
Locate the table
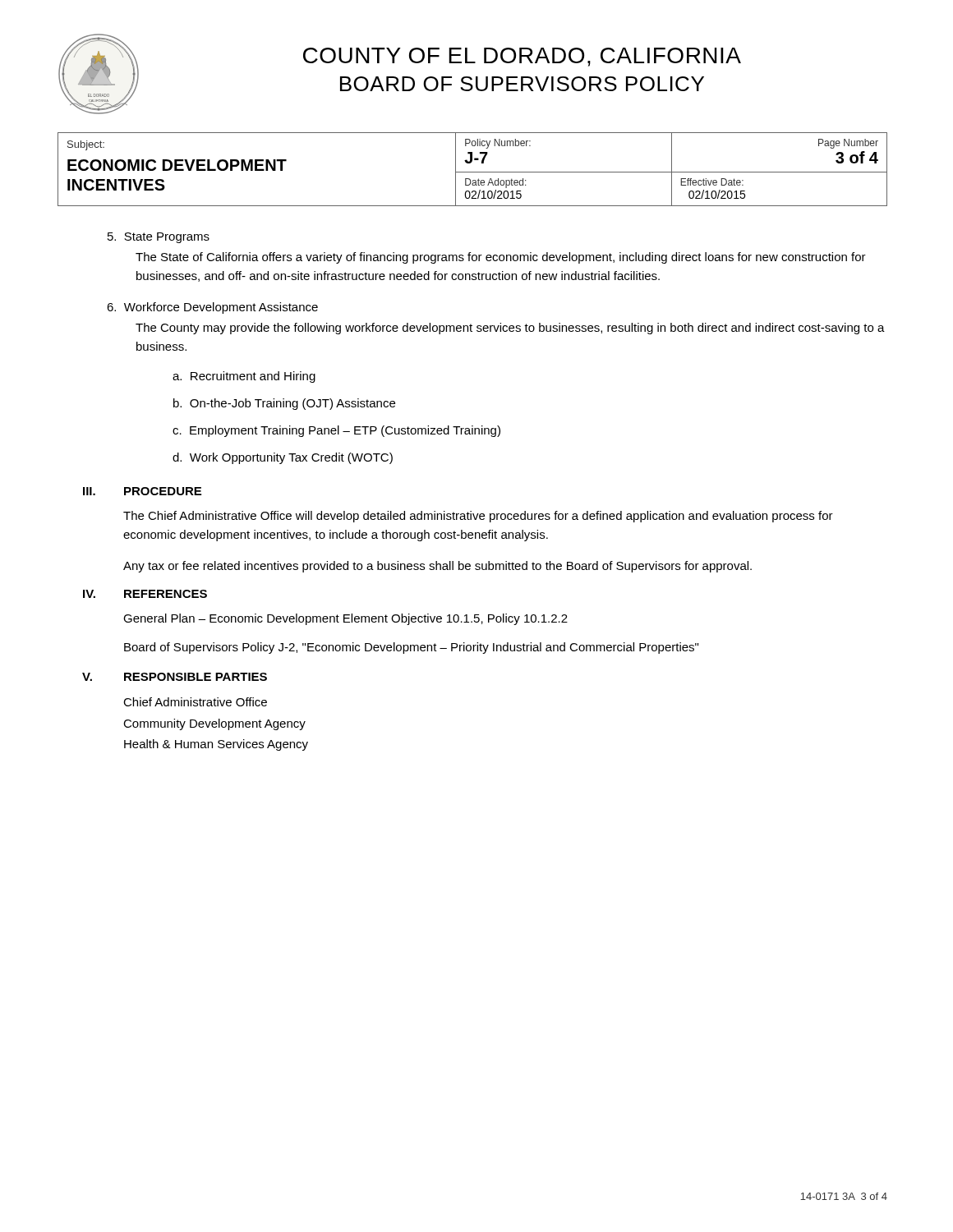tap(472, 169)
